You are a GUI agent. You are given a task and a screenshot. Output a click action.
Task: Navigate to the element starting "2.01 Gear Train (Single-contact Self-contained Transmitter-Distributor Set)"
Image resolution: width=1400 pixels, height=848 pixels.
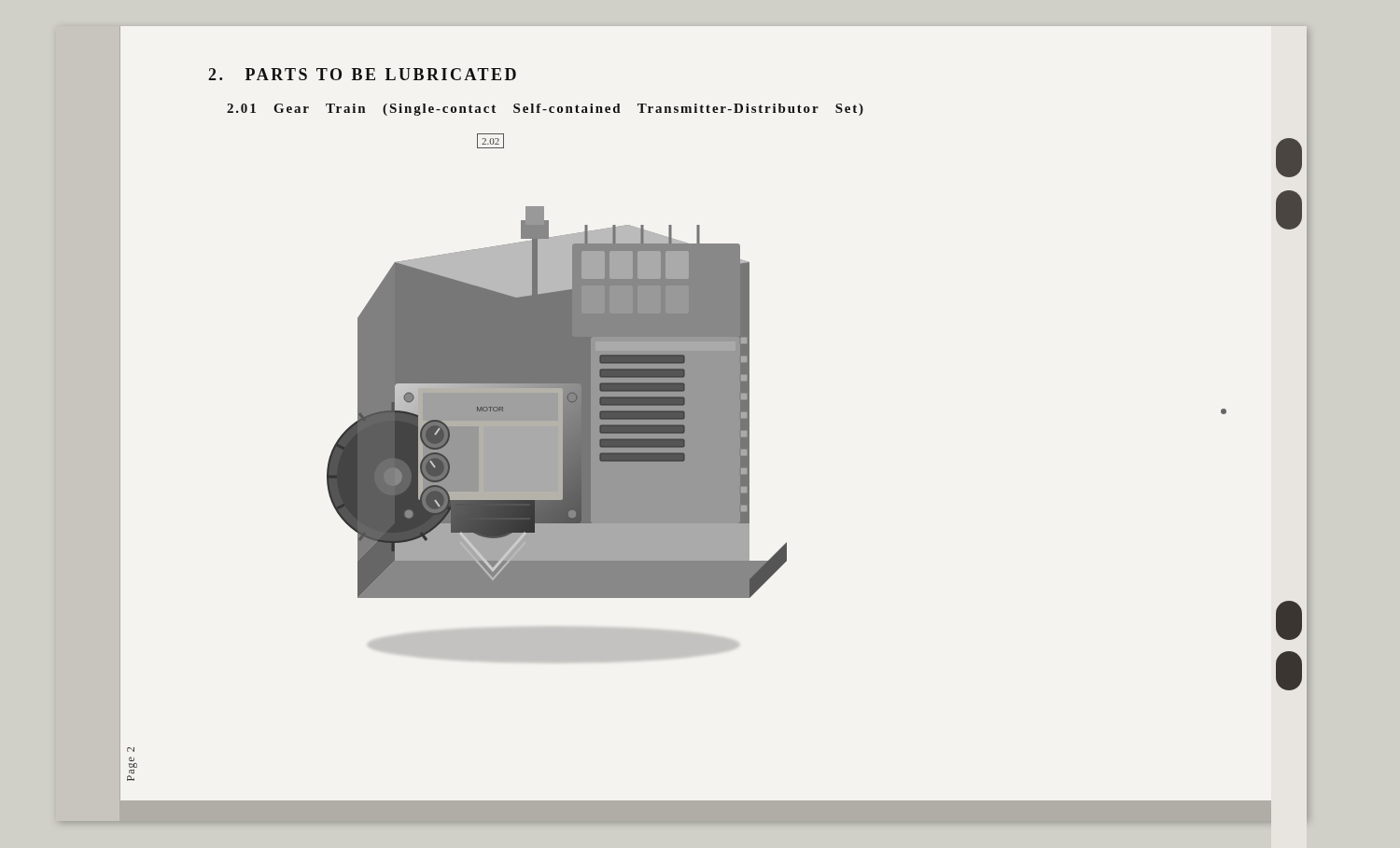click(x=546, y=108)
